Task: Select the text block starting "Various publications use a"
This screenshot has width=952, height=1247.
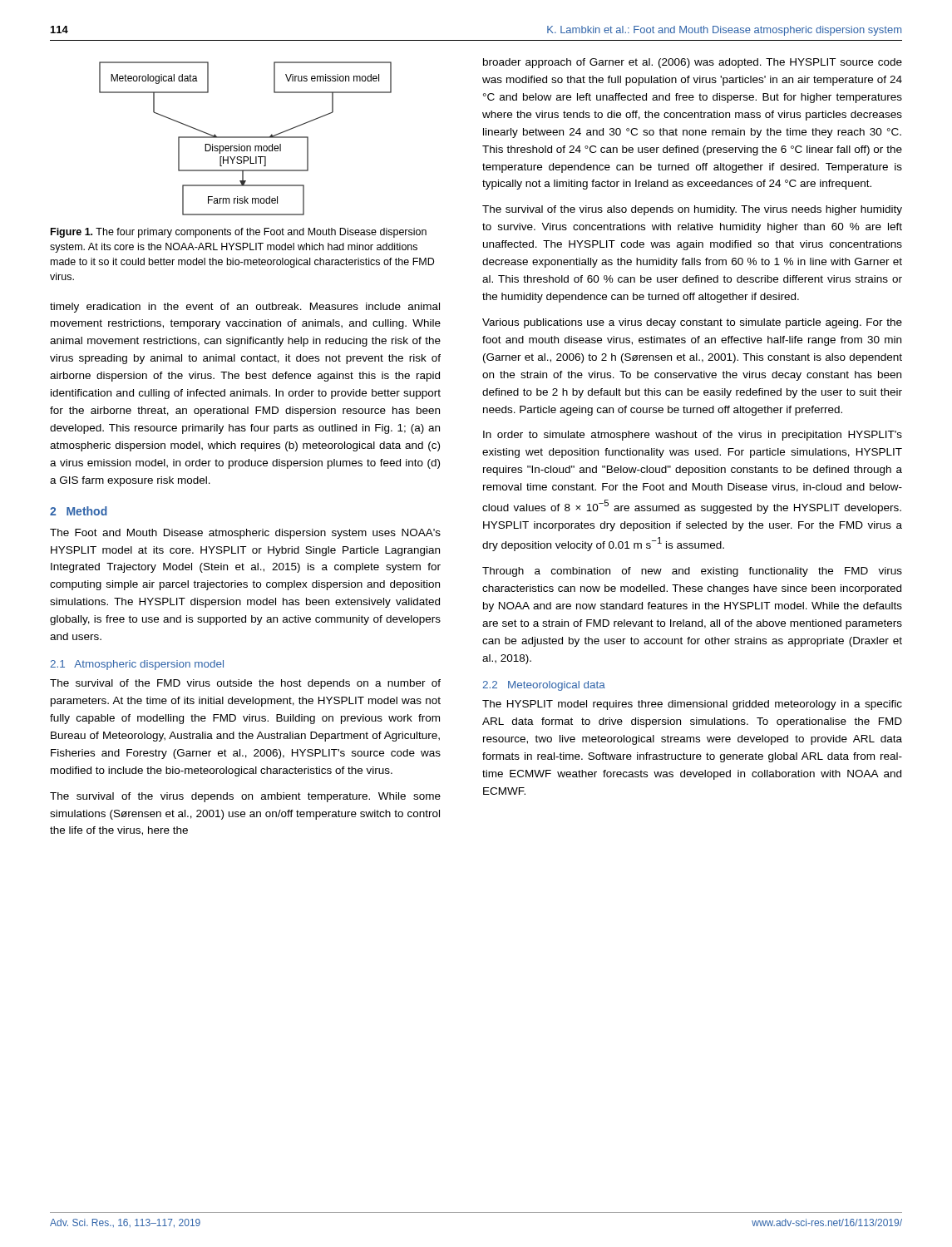Action: [692, 366]
